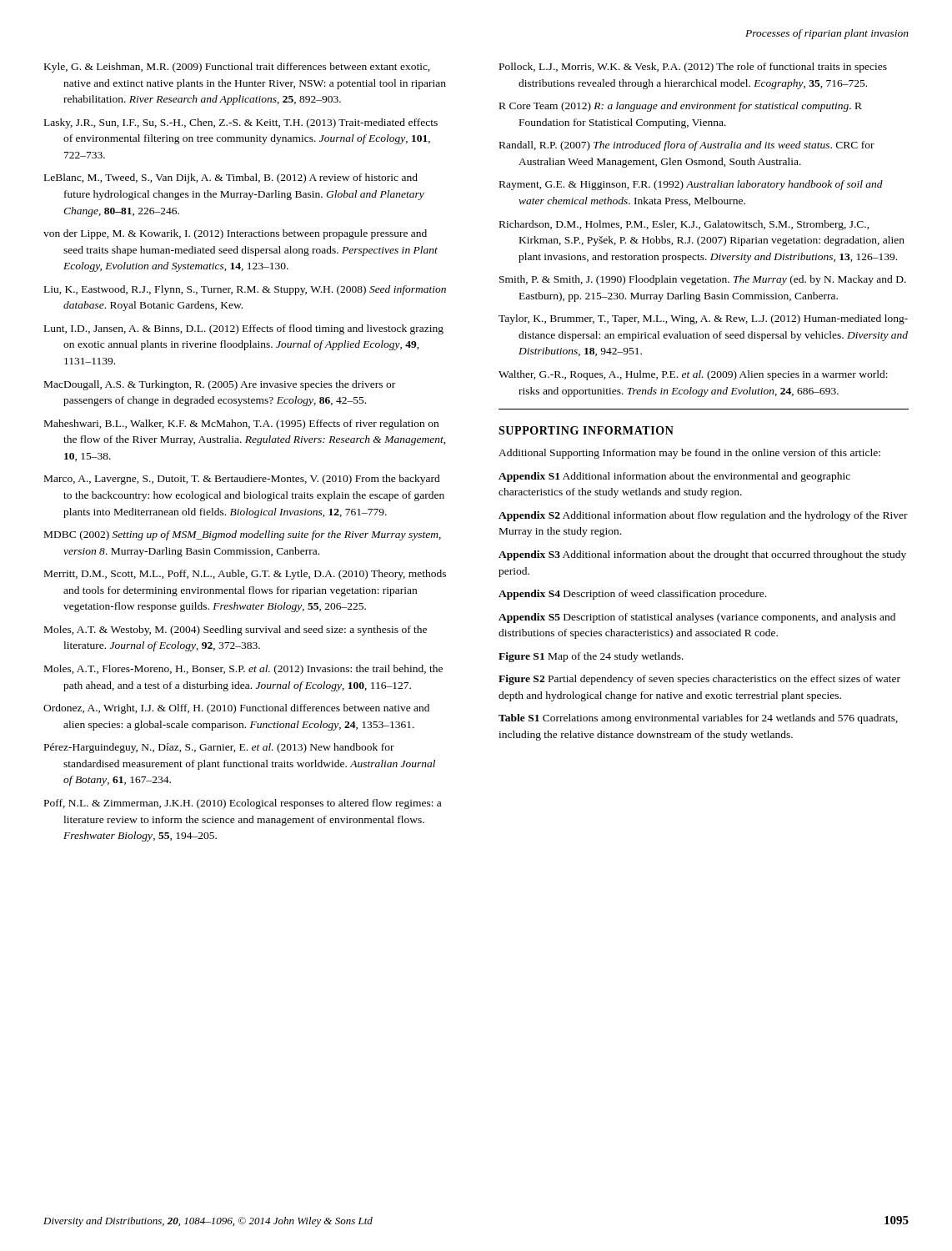Point to the block beginning "Lasky, J.R., Sun,"
Viewport: 952px width, 1251px height.
[x=241, y=138]
